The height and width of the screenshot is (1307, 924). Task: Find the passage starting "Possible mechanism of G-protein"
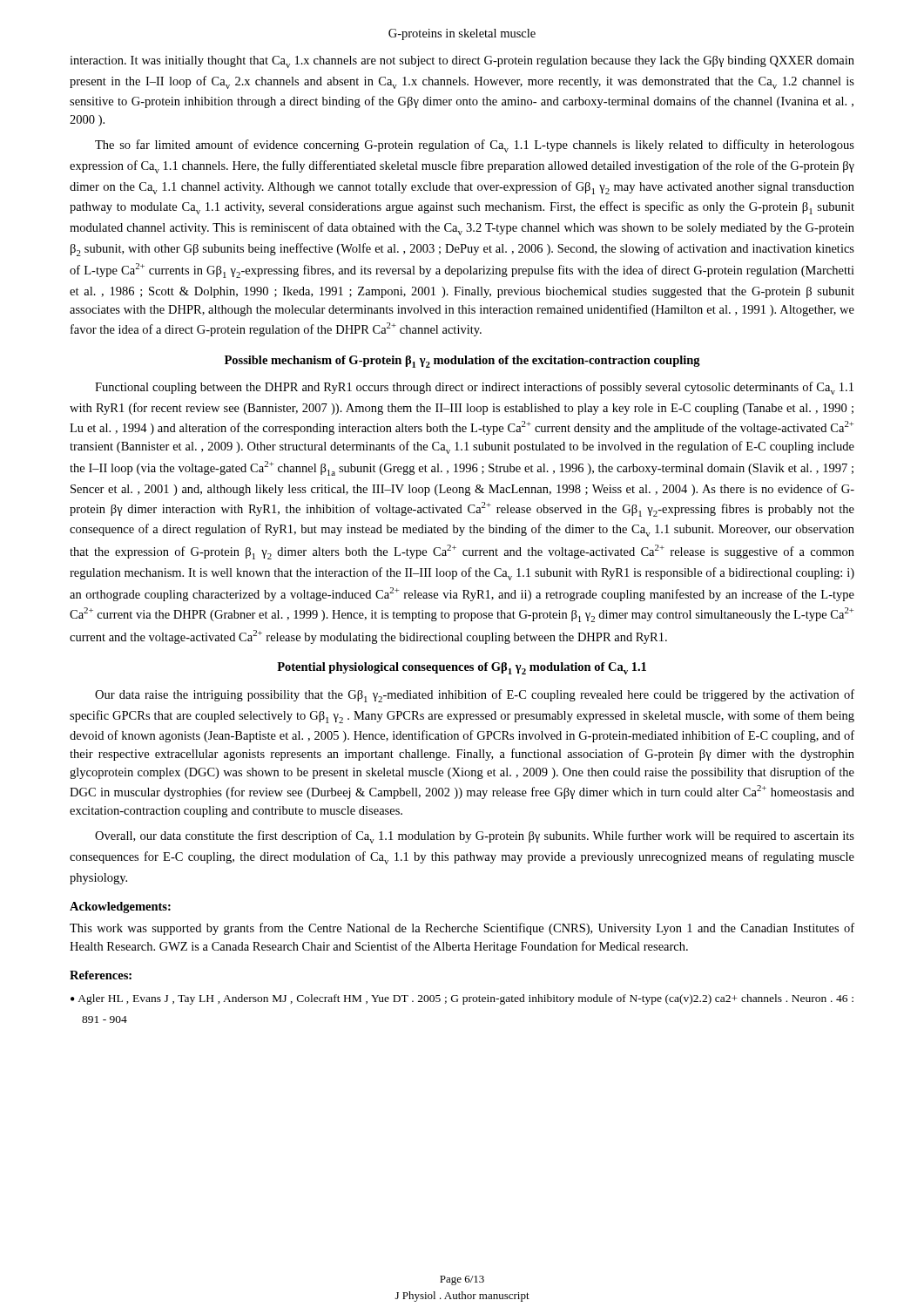[x=462, y=361]
